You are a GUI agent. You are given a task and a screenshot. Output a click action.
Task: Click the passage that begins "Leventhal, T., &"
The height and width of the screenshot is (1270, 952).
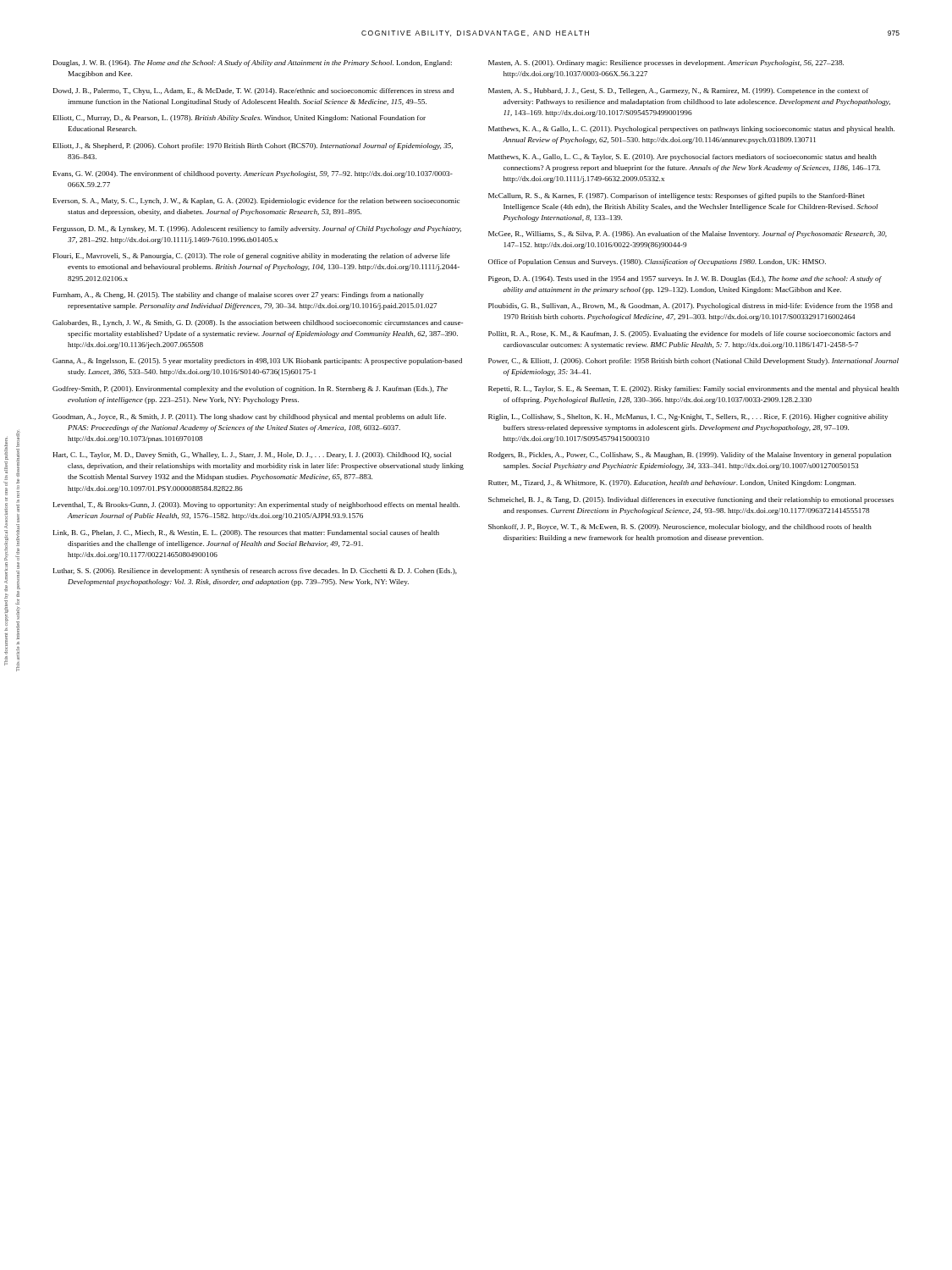click(256, 510)
